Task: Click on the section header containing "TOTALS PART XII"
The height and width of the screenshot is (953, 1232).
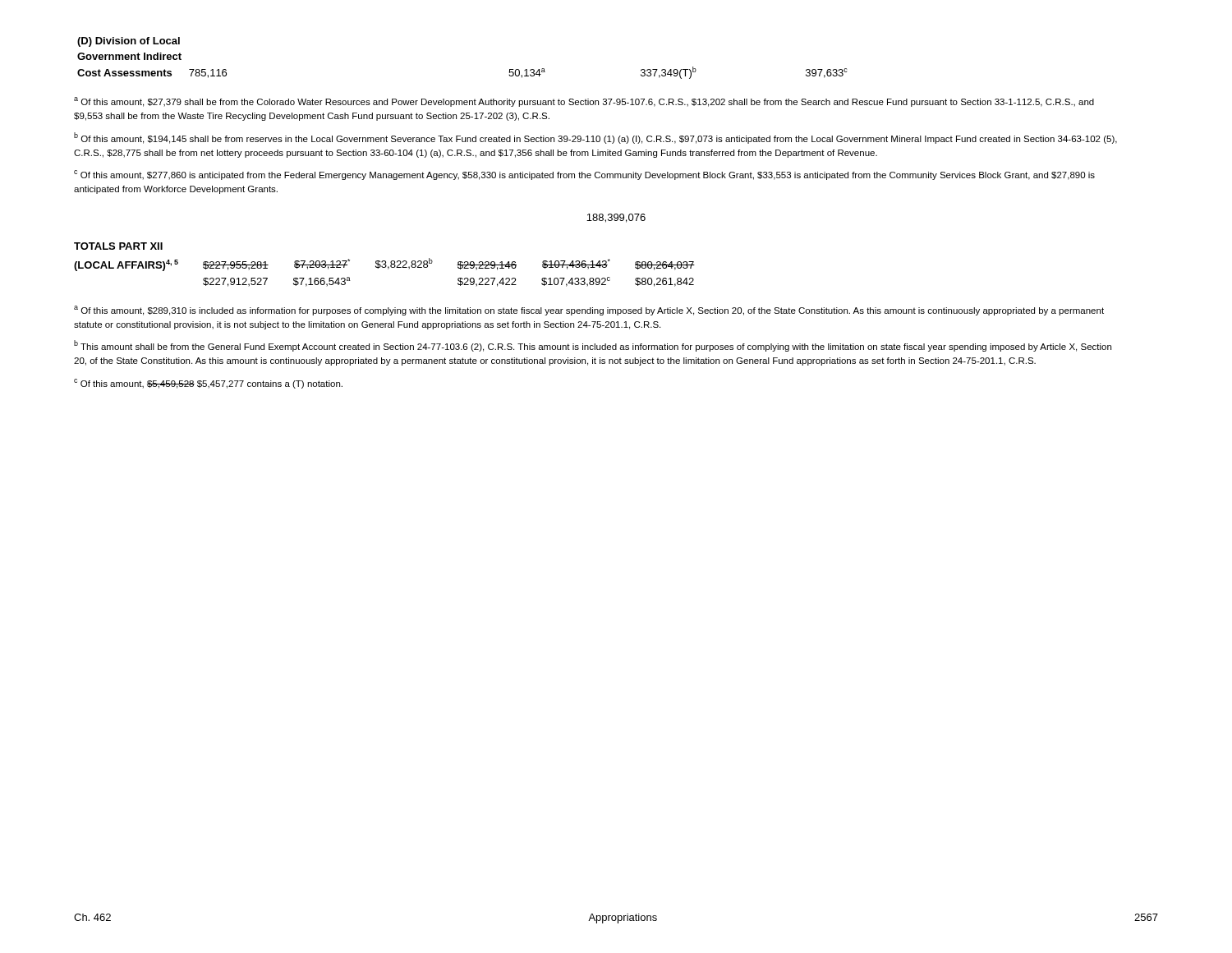Action: 118,246
